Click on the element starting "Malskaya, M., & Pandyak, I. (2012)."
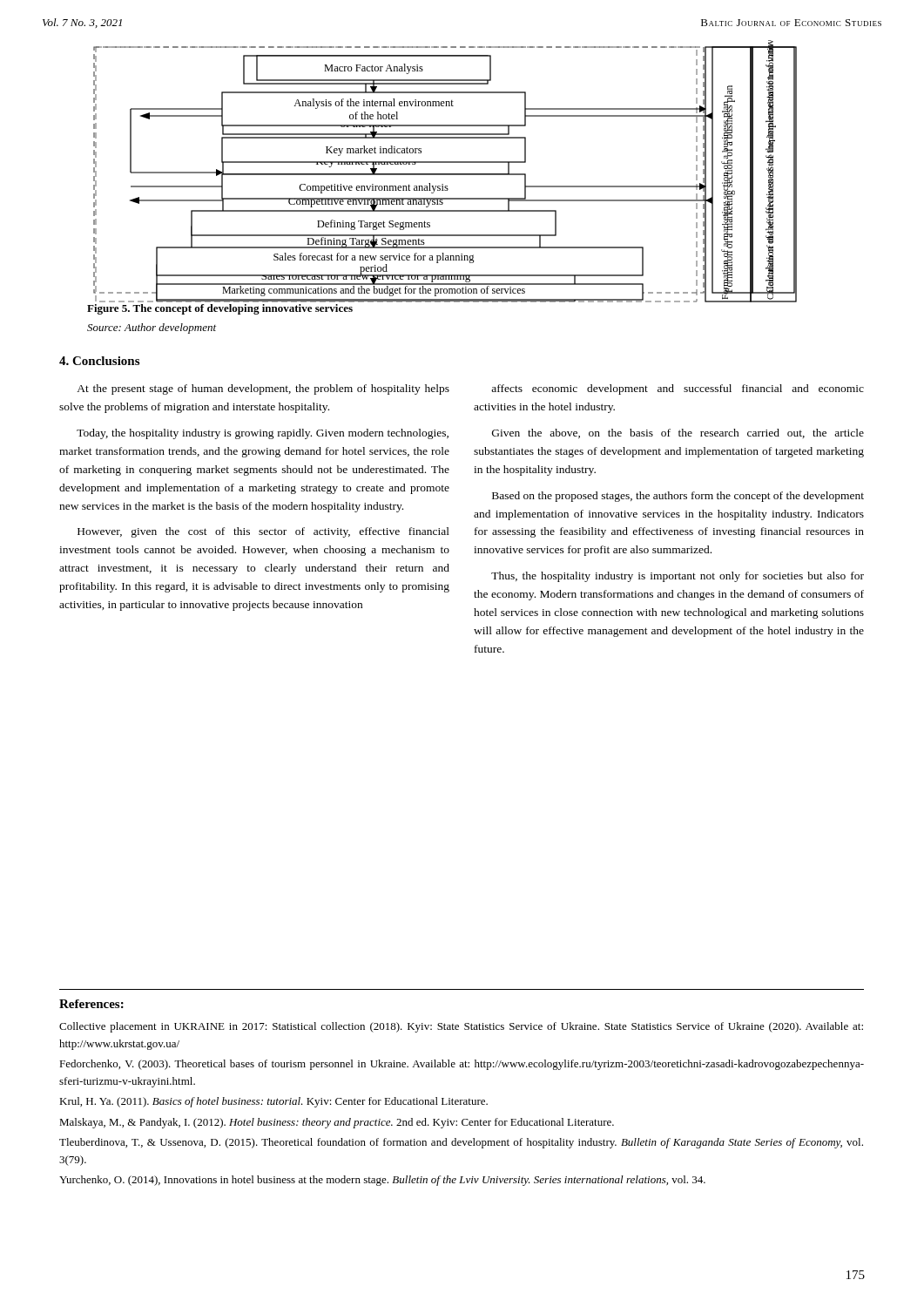This screenshot has height=1307, width=924. [337, 1121]
